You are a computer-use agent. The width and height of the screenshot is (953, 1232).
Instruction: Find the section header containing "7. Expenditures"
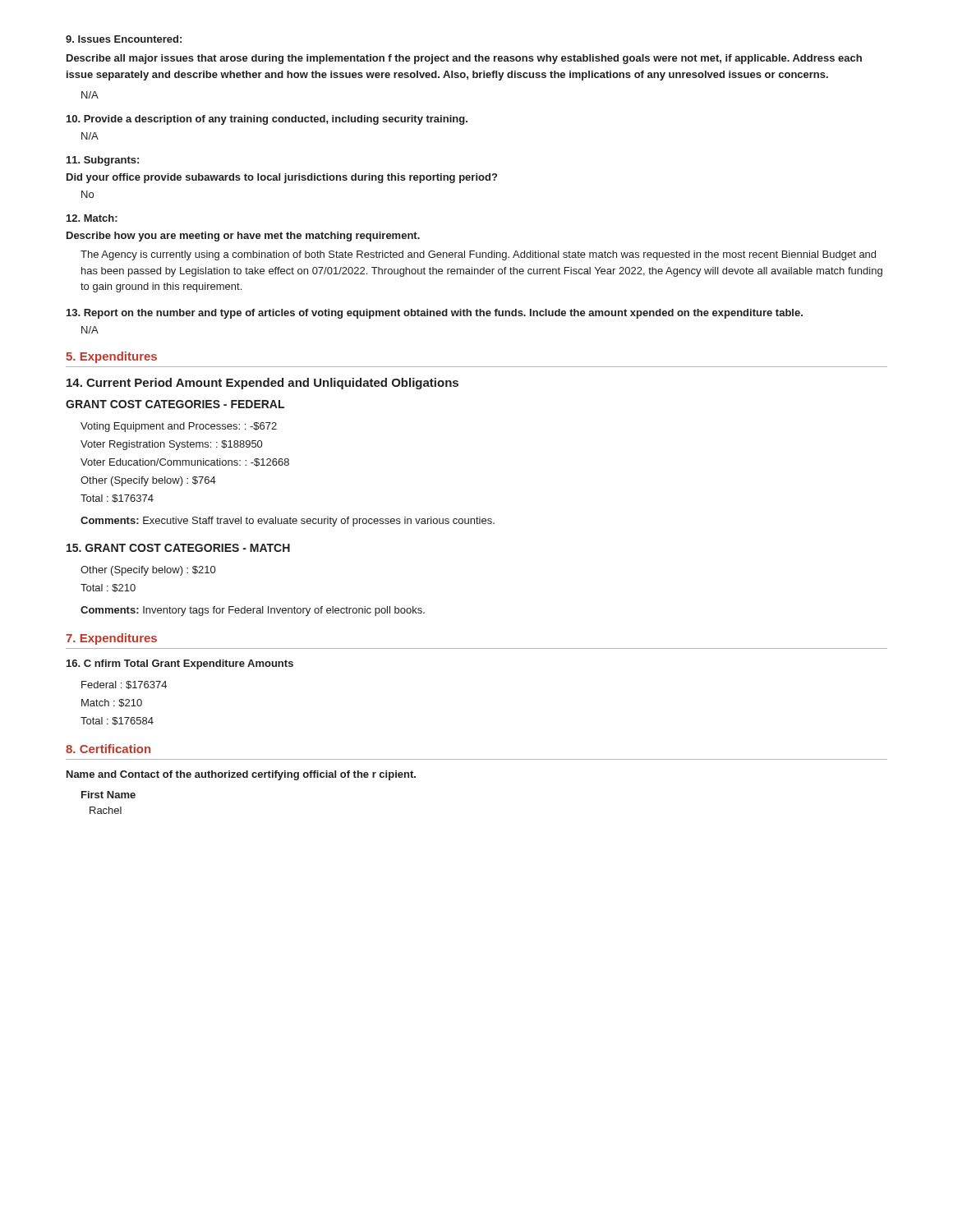click(x=112, y=638)
